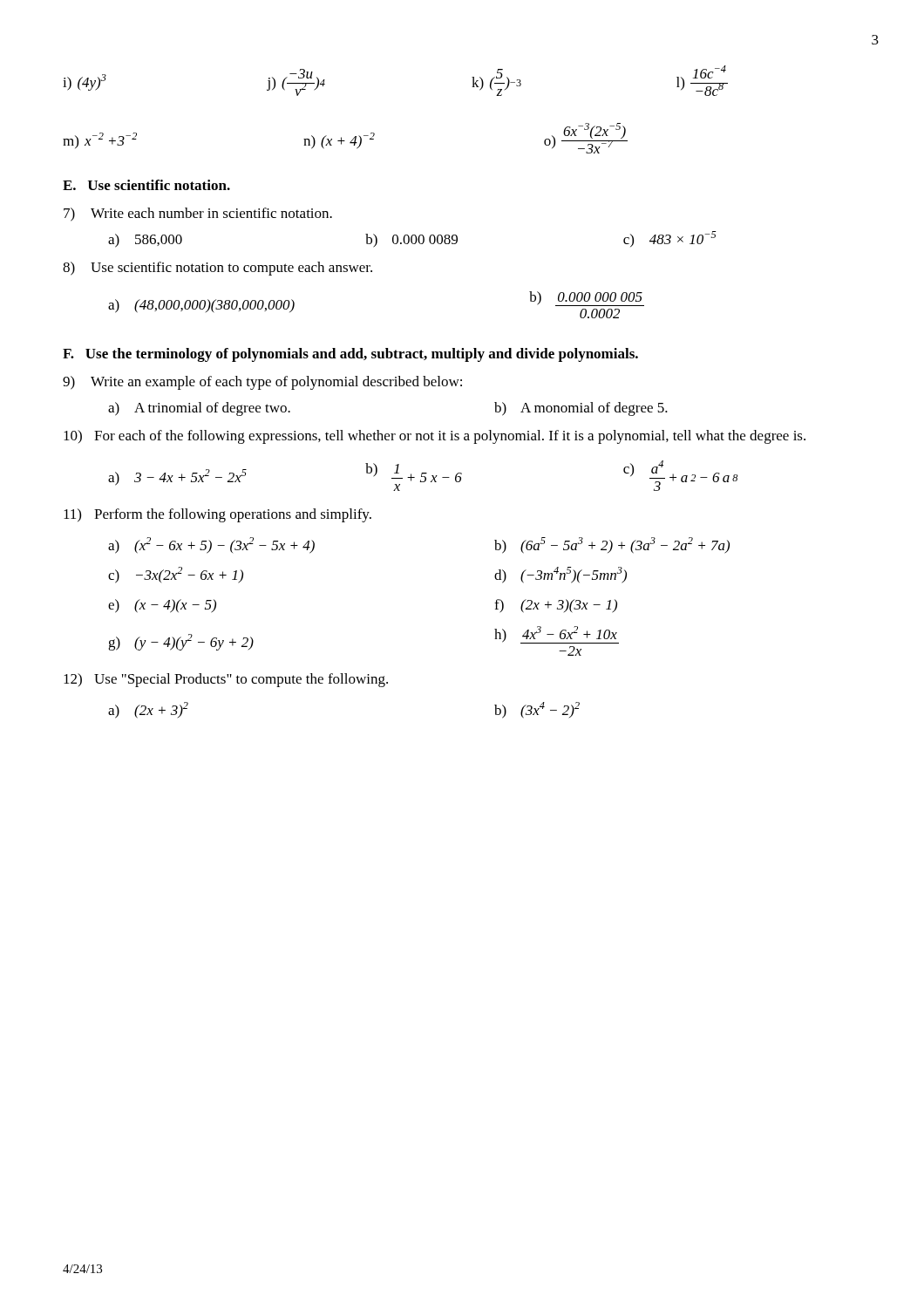Locate the list item containing "a) 586,000 b) 0.000 0089 c)"
924x1308 pixels.
[x=412, y=239]
